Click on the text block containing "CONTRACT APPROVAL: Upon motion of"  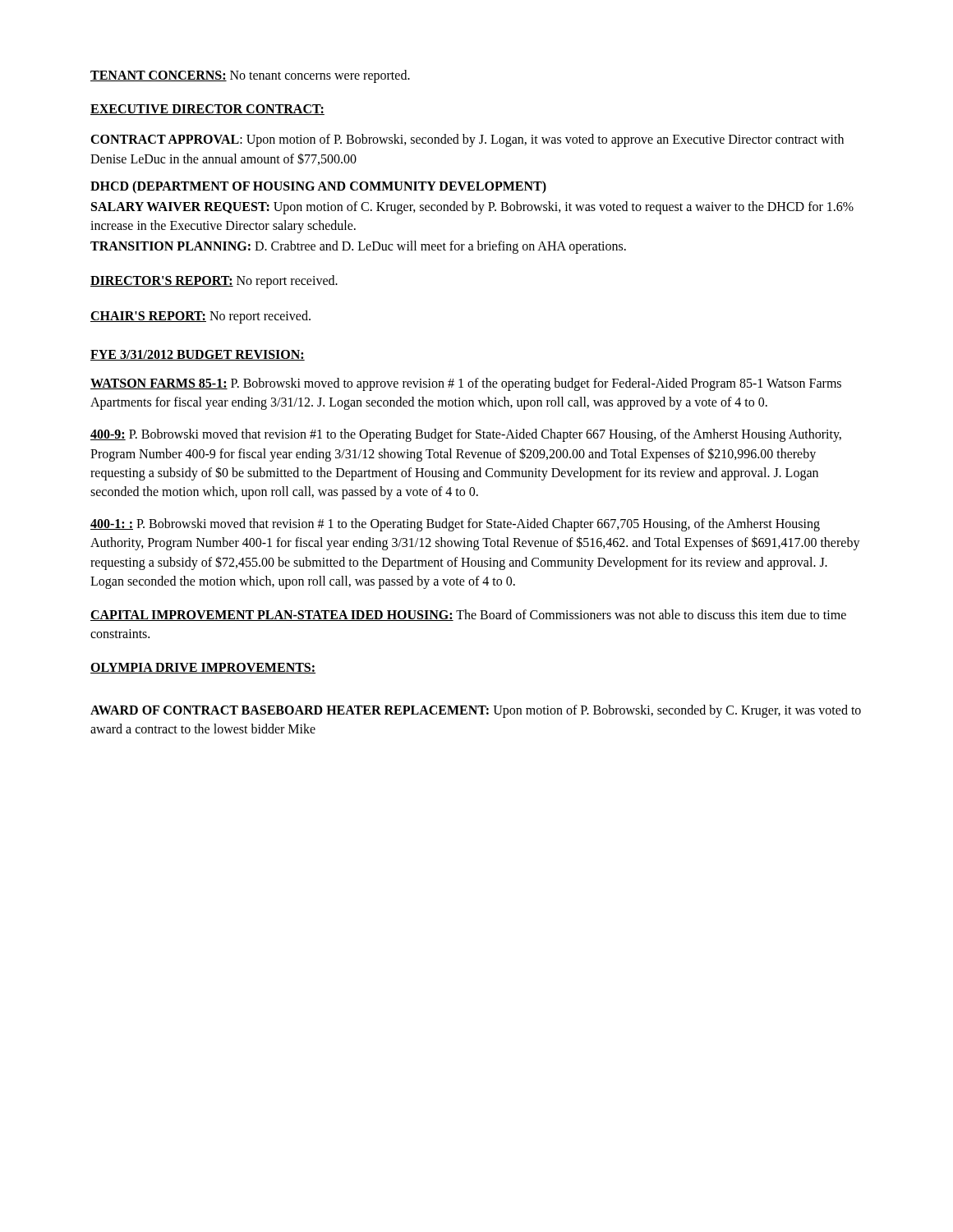(x=476, y=149)
